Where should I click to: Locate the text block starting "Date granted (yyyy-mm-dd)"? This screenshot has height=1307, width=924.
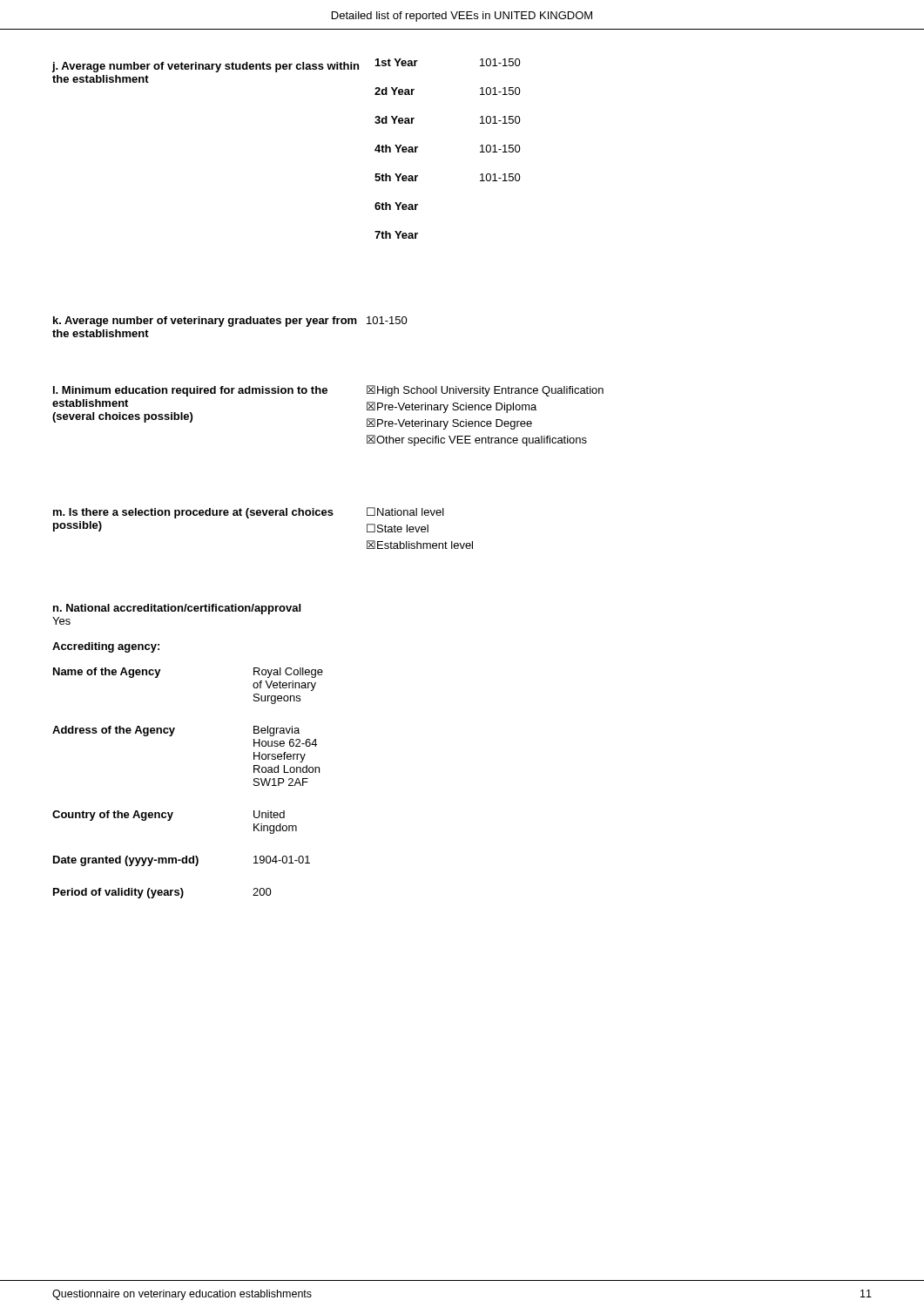click(305, 860)
